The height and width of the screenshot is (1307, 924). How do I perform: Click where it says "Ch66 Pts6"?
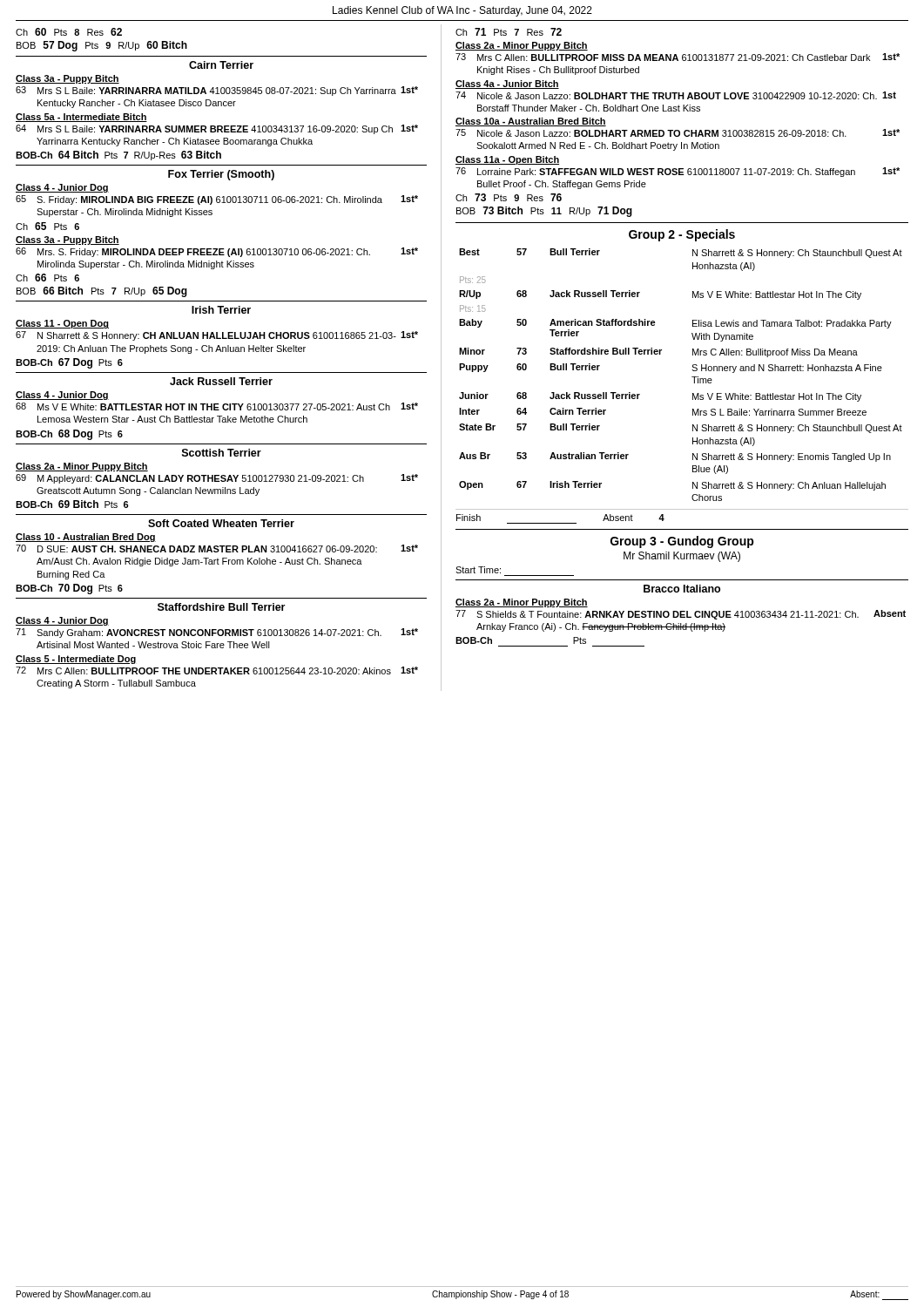pos(48,278)
